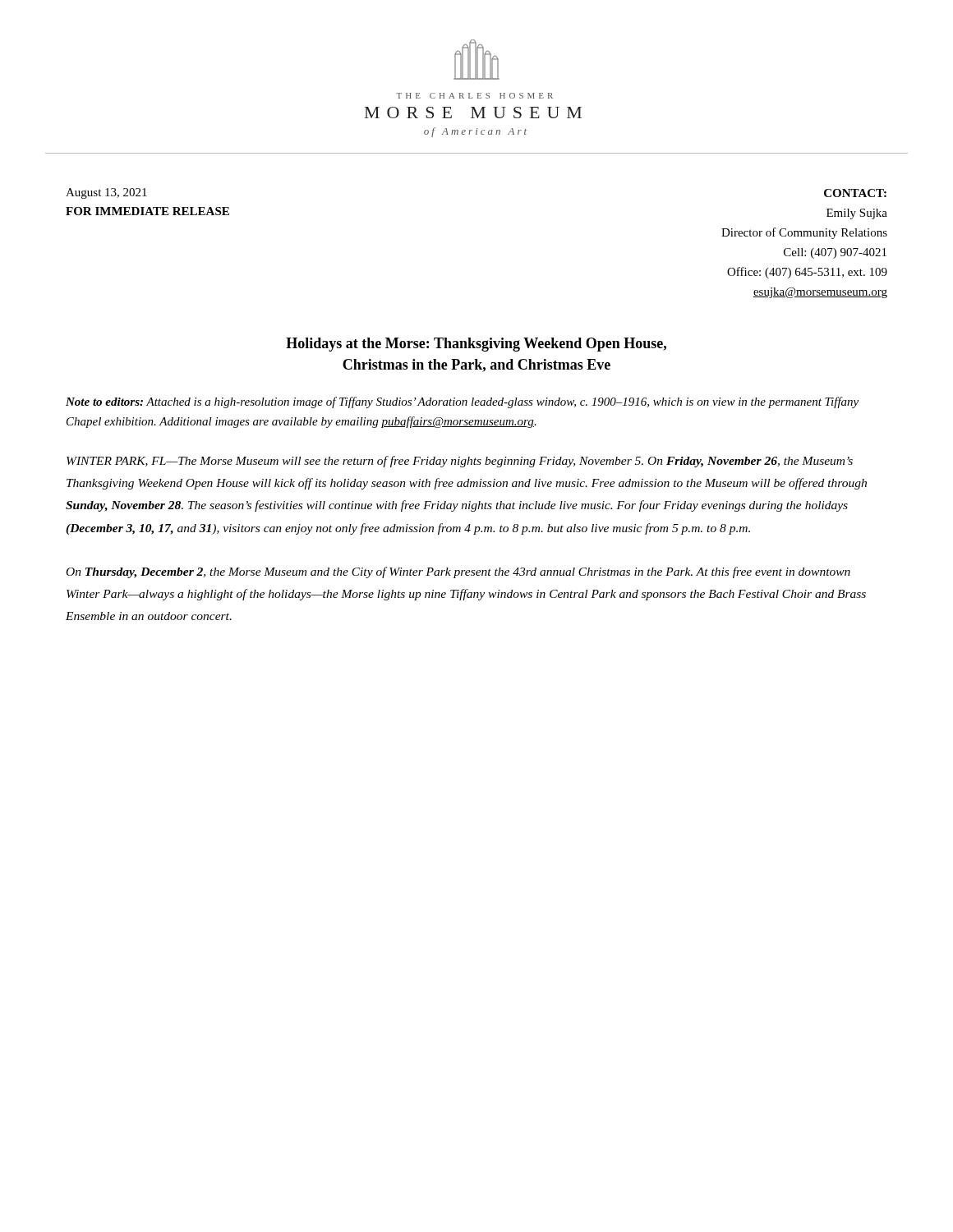
Task: Find the title that says "Holidays at the Morse: Thanksgiving Weekend"
Action: (476, 354)
